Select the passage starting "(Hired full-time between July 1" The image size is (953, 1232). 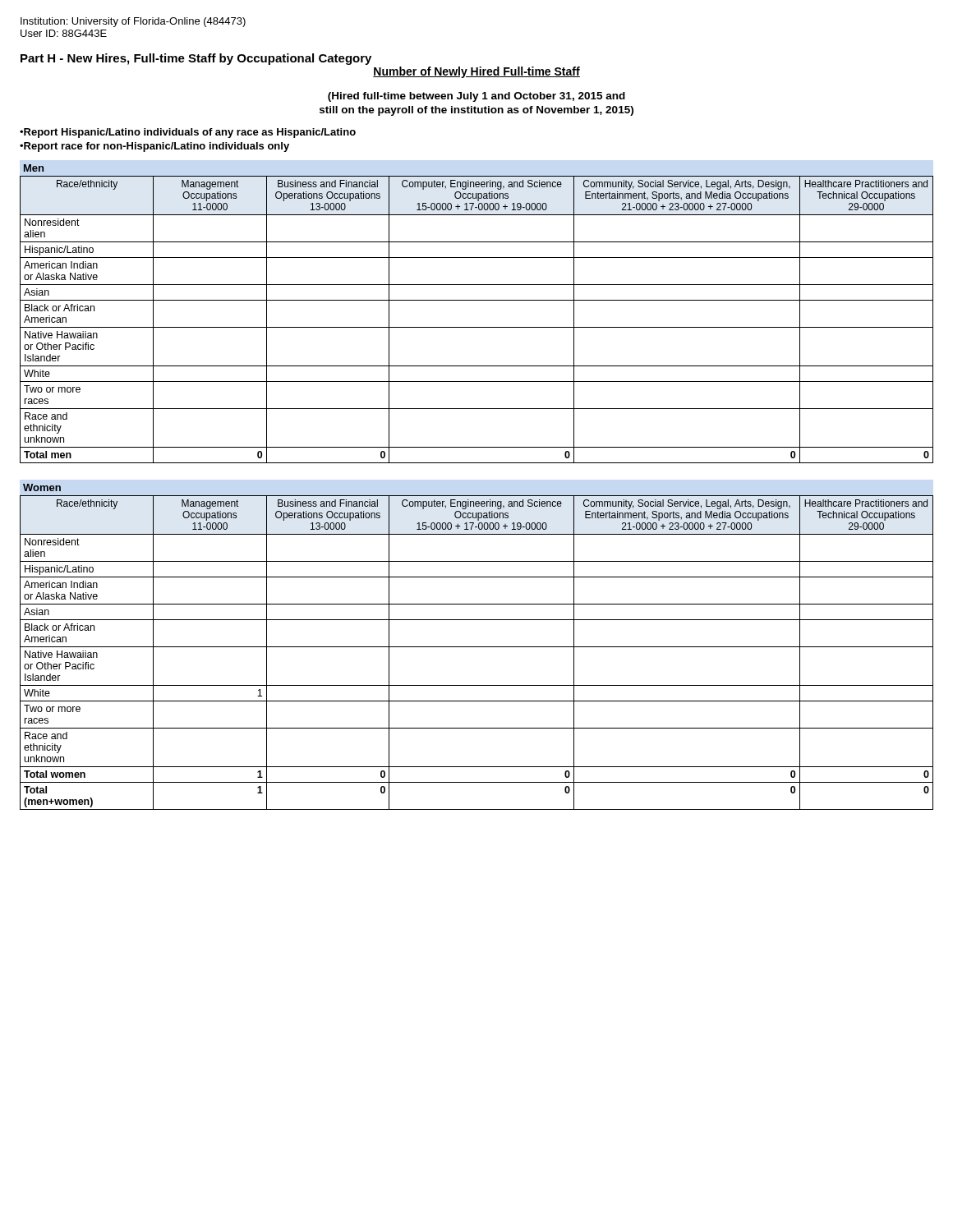pos(476,103)
